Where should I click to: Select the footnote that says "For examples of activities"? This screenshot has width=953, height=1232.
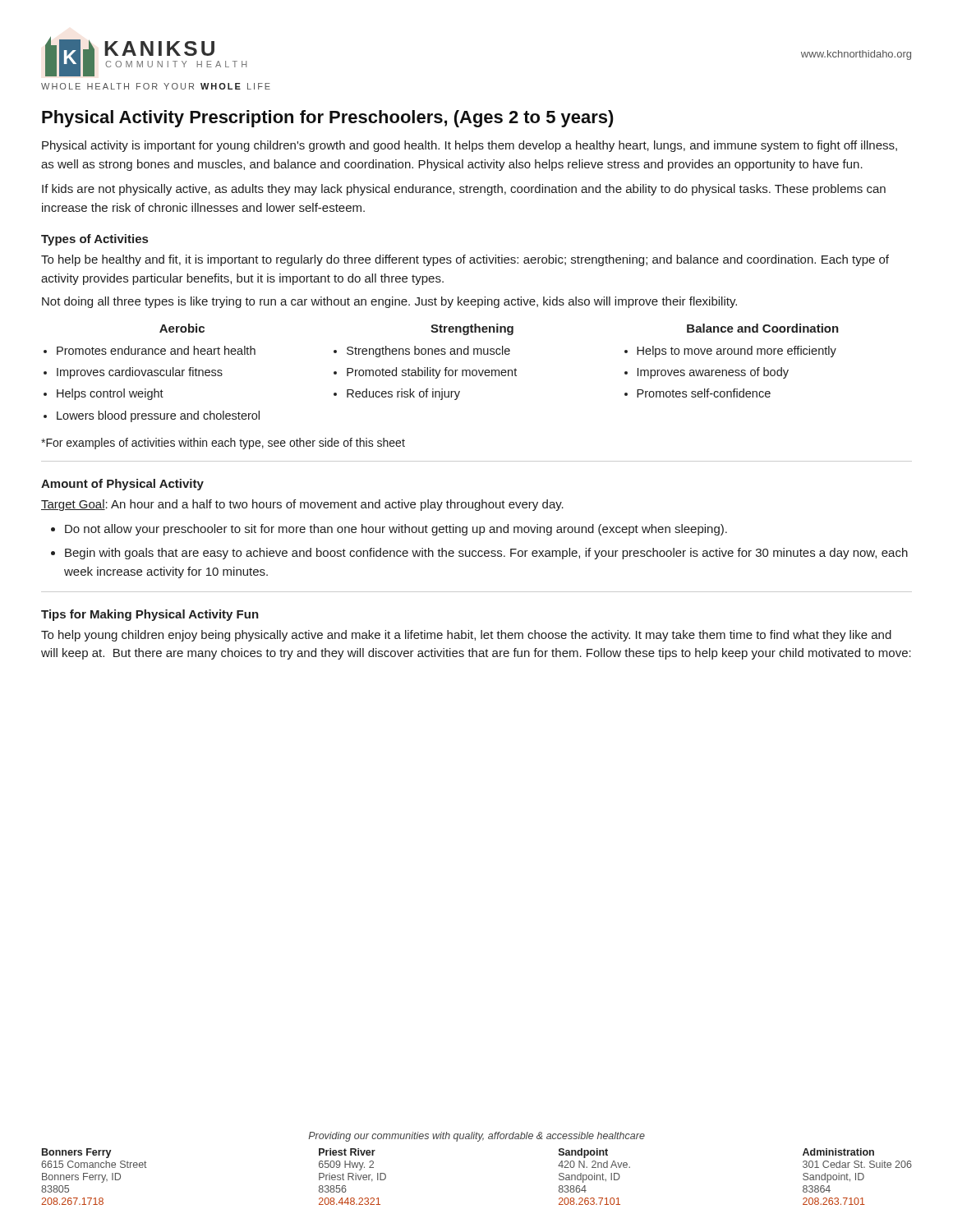point(223,443)
